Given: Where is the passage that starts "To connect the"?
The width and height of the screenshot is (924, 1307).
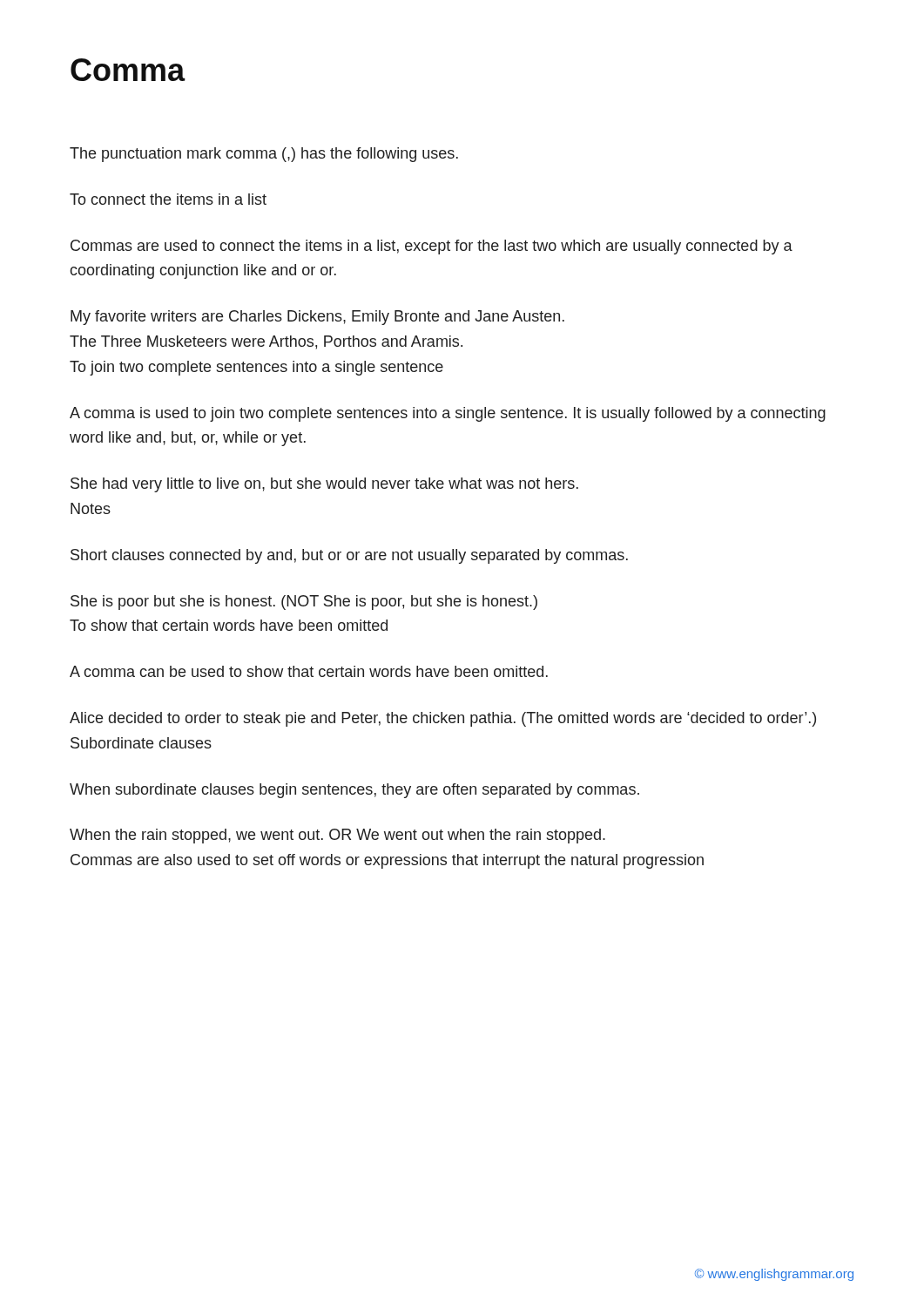Looking at the screenshot, I should point(168,199).
